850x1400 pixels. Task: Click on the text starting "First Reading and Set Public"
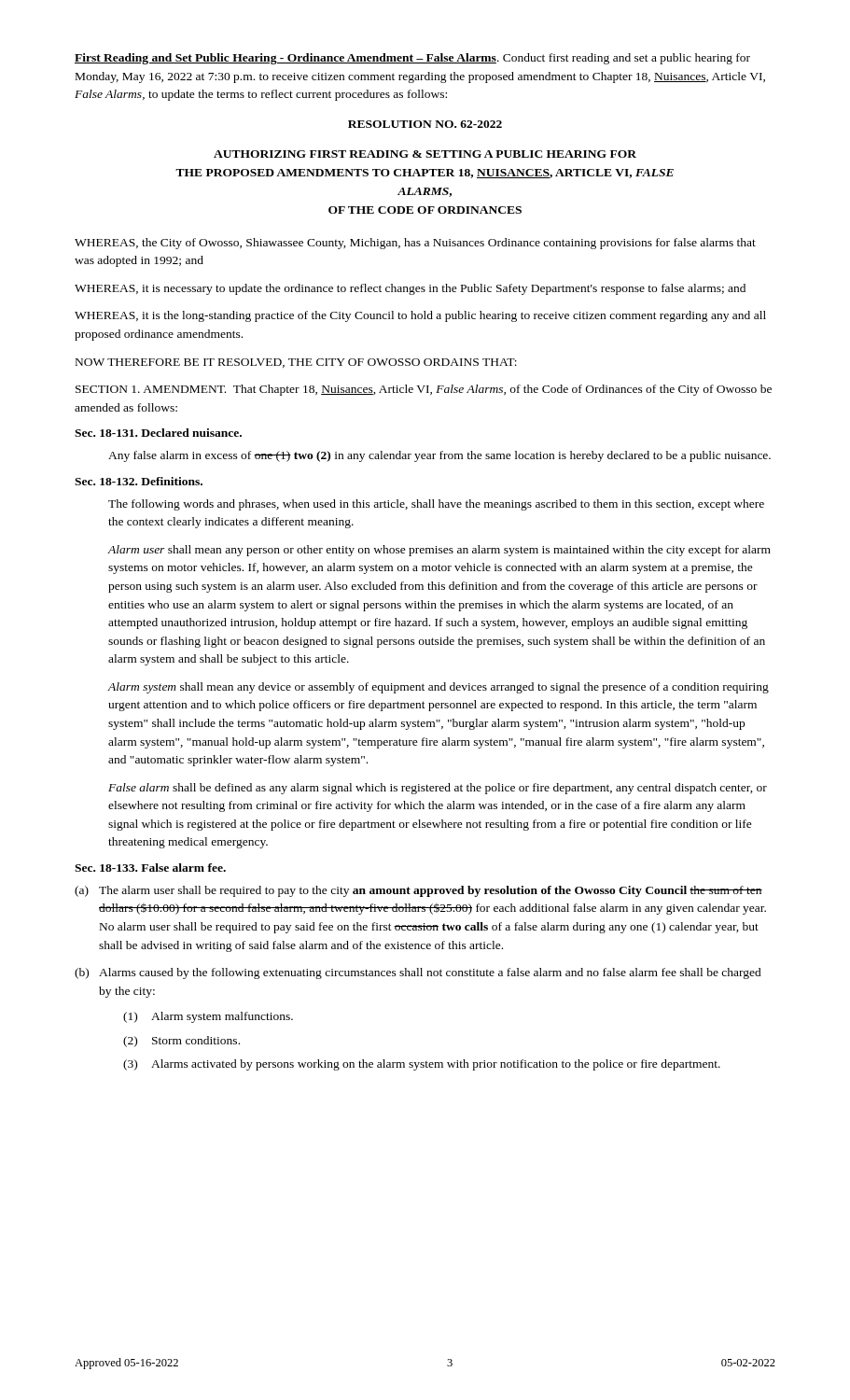click(x=420, y=76)
